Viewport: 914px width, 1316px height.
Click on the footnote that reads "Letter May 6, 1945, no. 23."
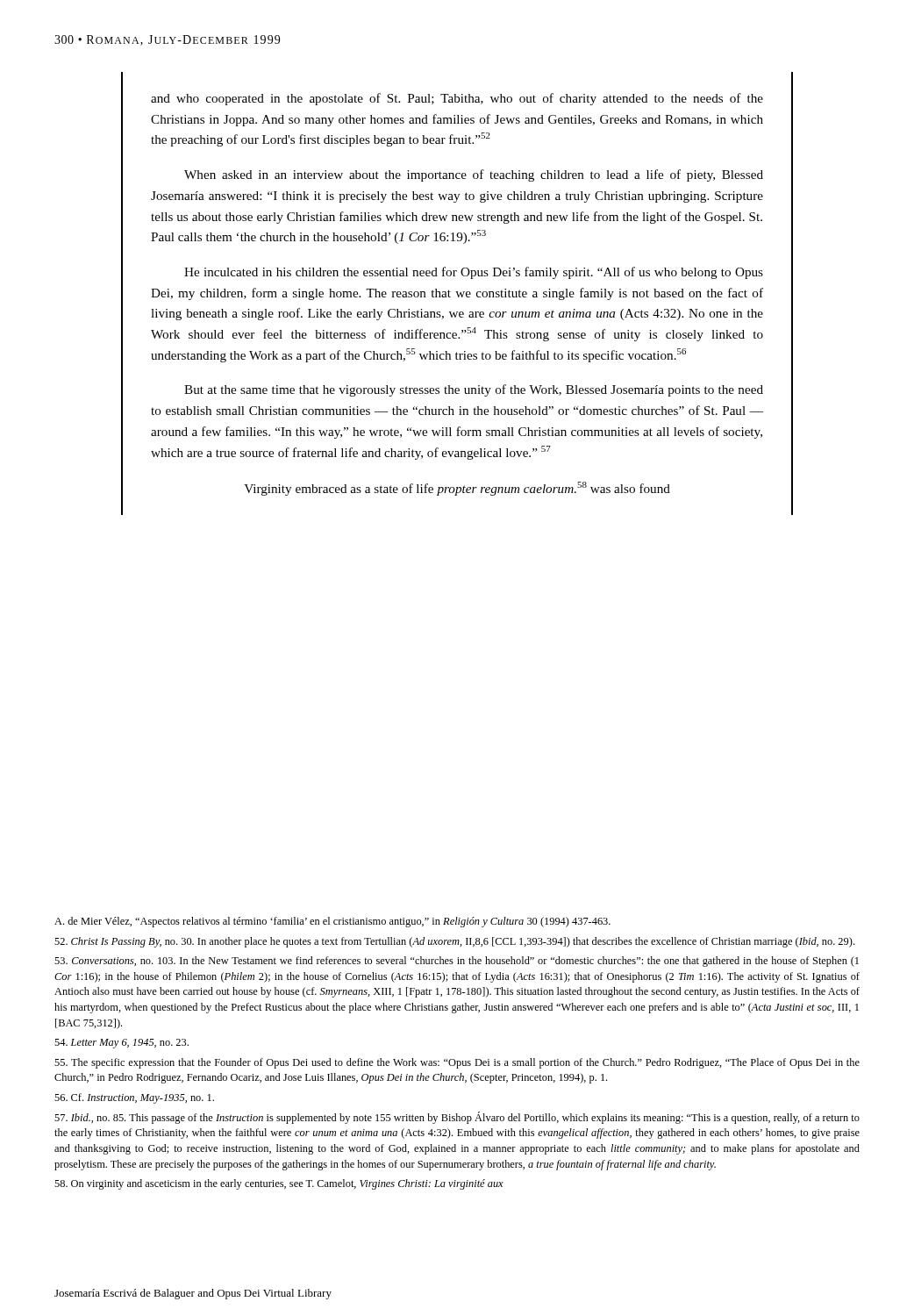(122, 1042)
